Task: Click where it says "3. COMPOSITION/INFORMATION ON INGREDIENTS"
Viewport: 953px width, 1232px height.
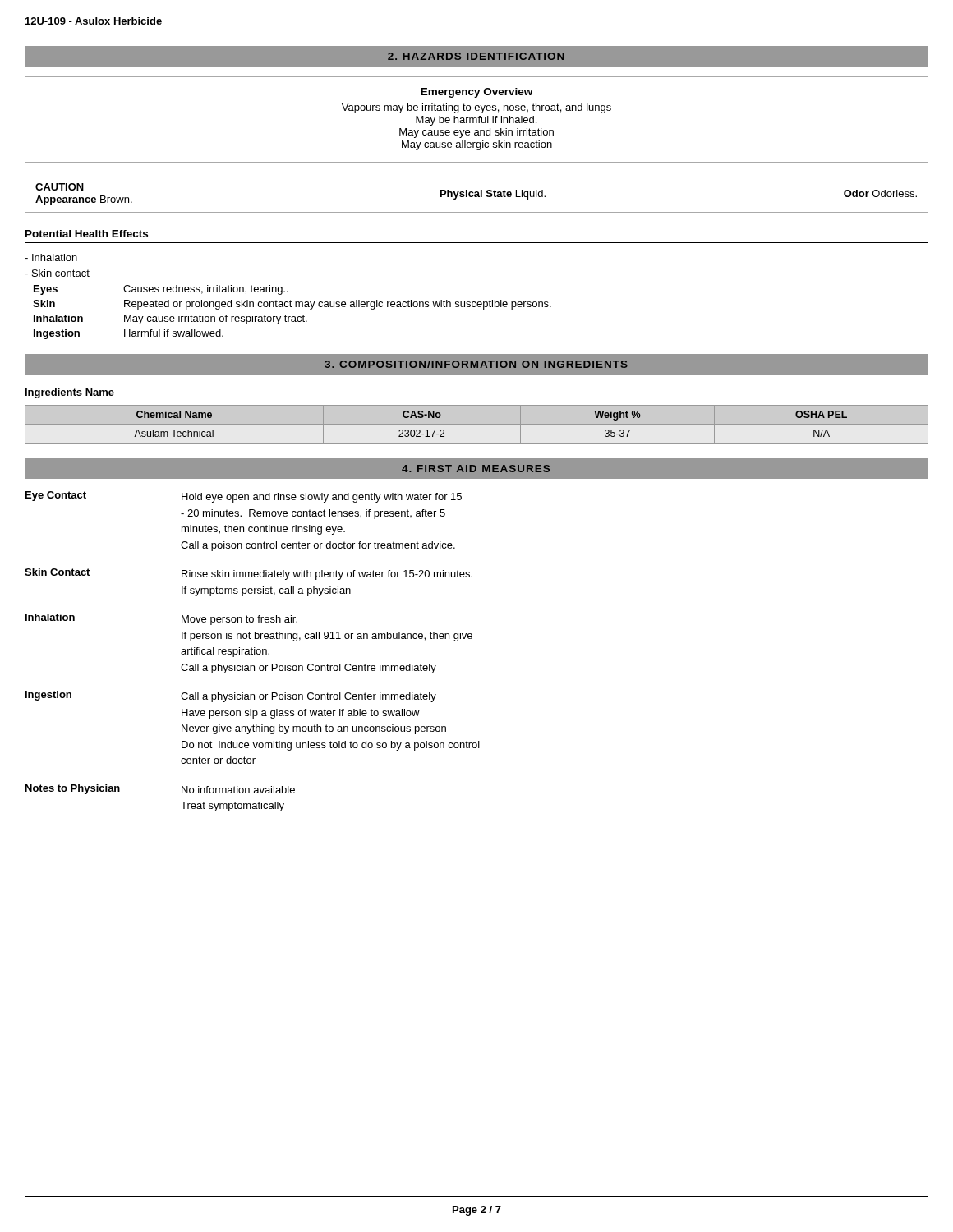Action: 476,364
